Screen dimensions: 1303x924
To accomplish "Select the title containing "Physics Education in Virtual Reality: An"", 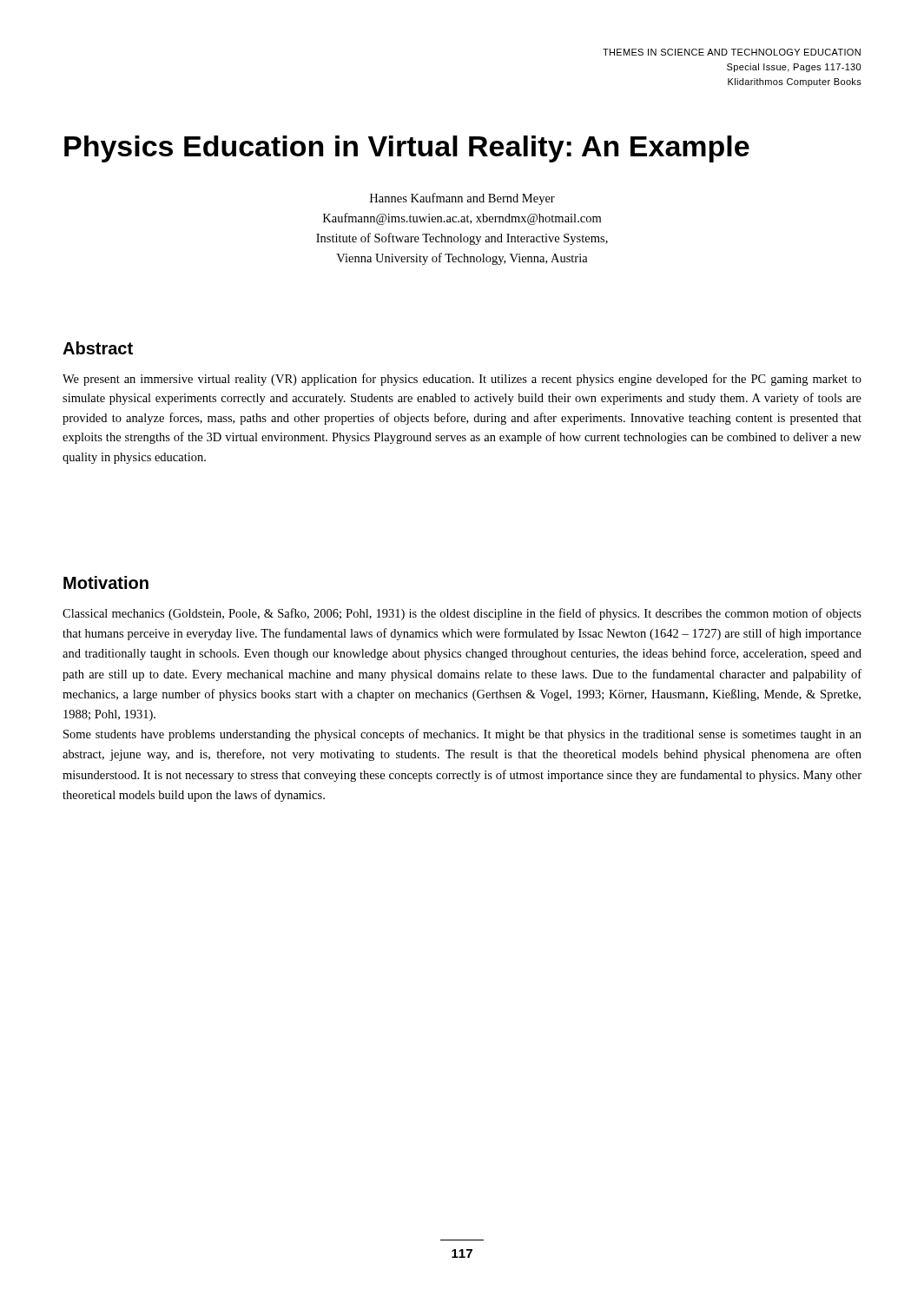I will 462,146.
